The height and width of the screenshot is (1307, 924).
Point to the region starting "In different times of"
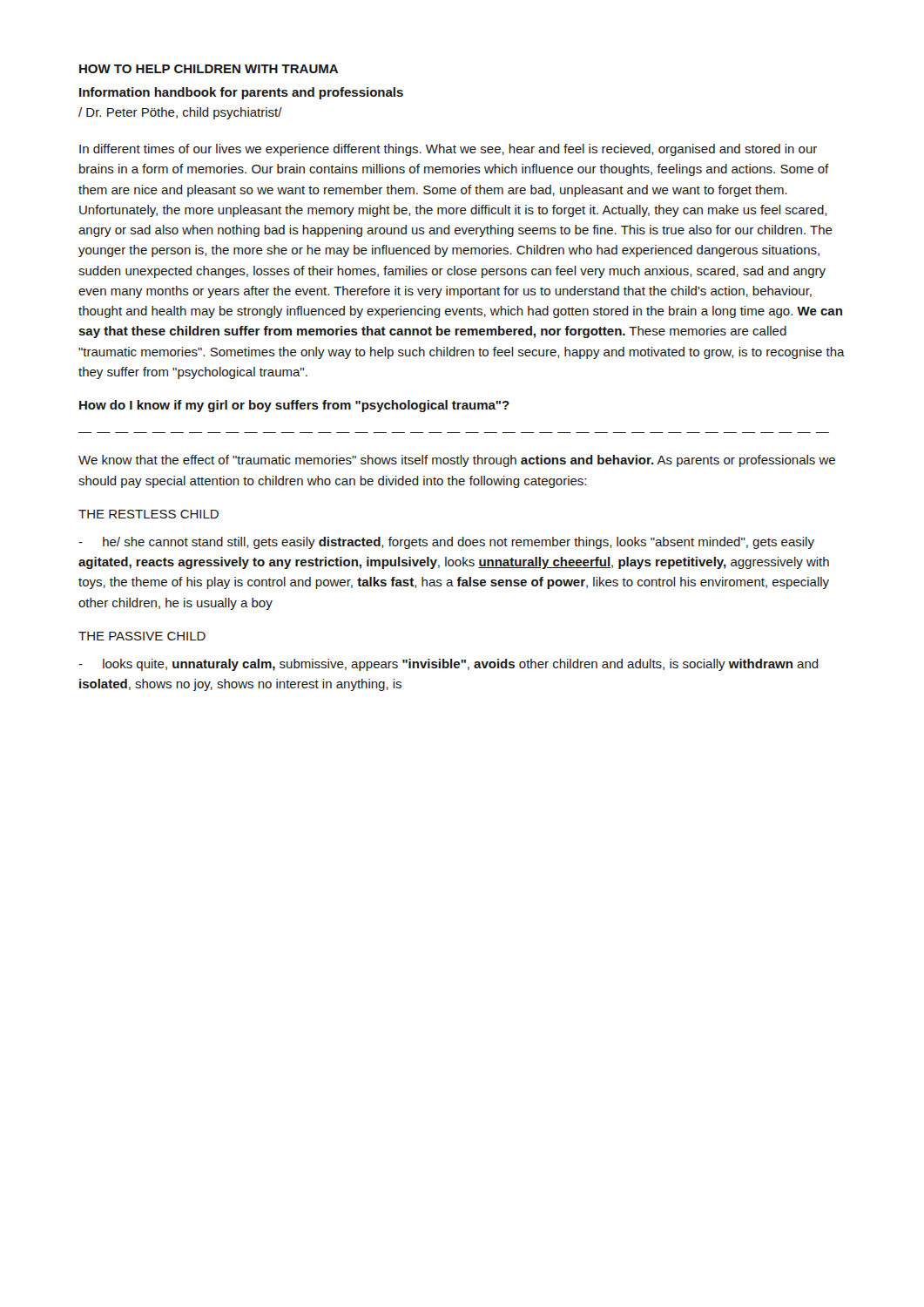461,260
